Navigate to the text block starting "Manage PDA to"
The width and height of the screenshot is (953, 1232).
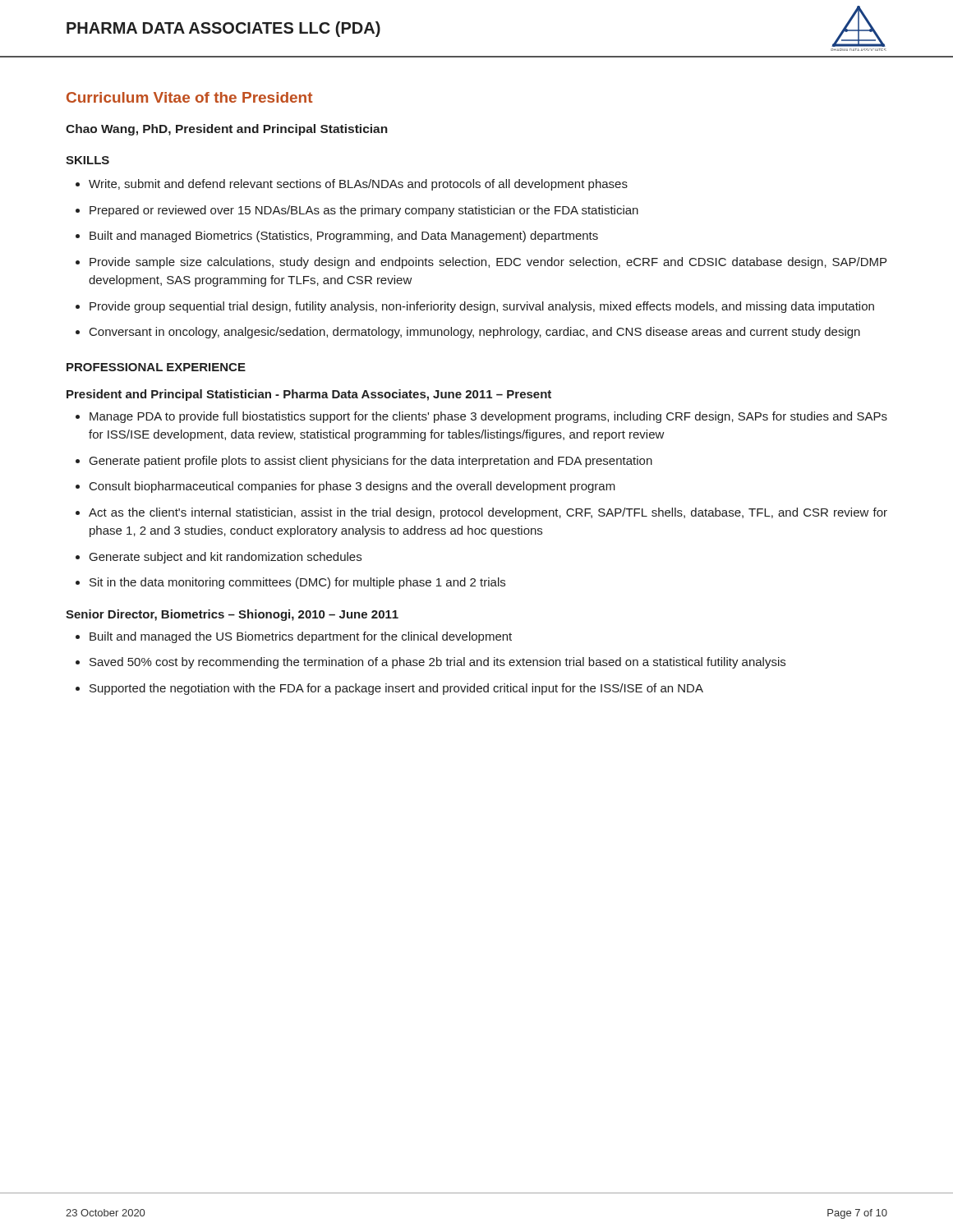(x=476, y=425)
